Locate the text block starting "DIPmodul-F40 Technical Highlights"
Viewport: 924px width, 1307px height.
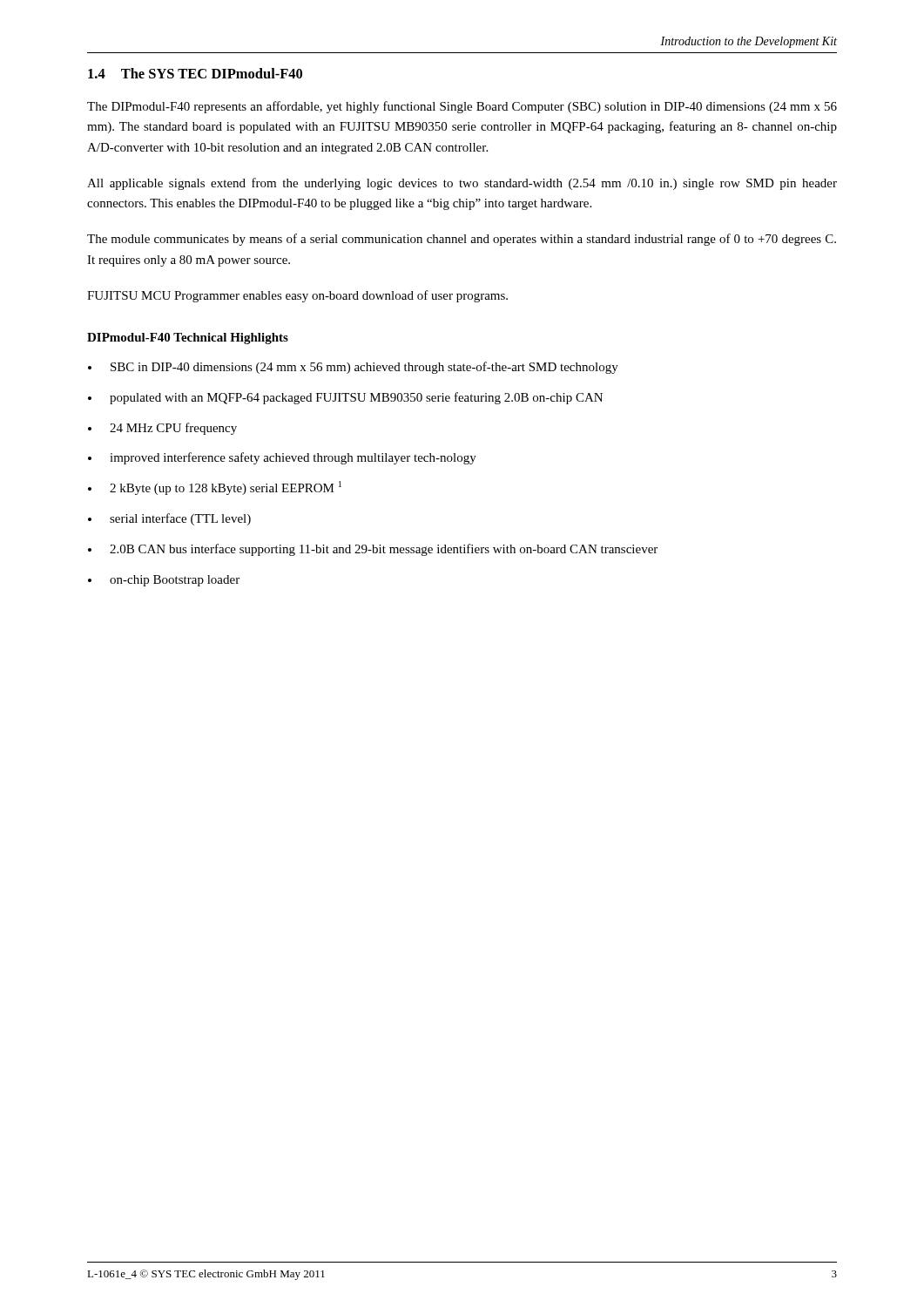click(x=188, y=337)
